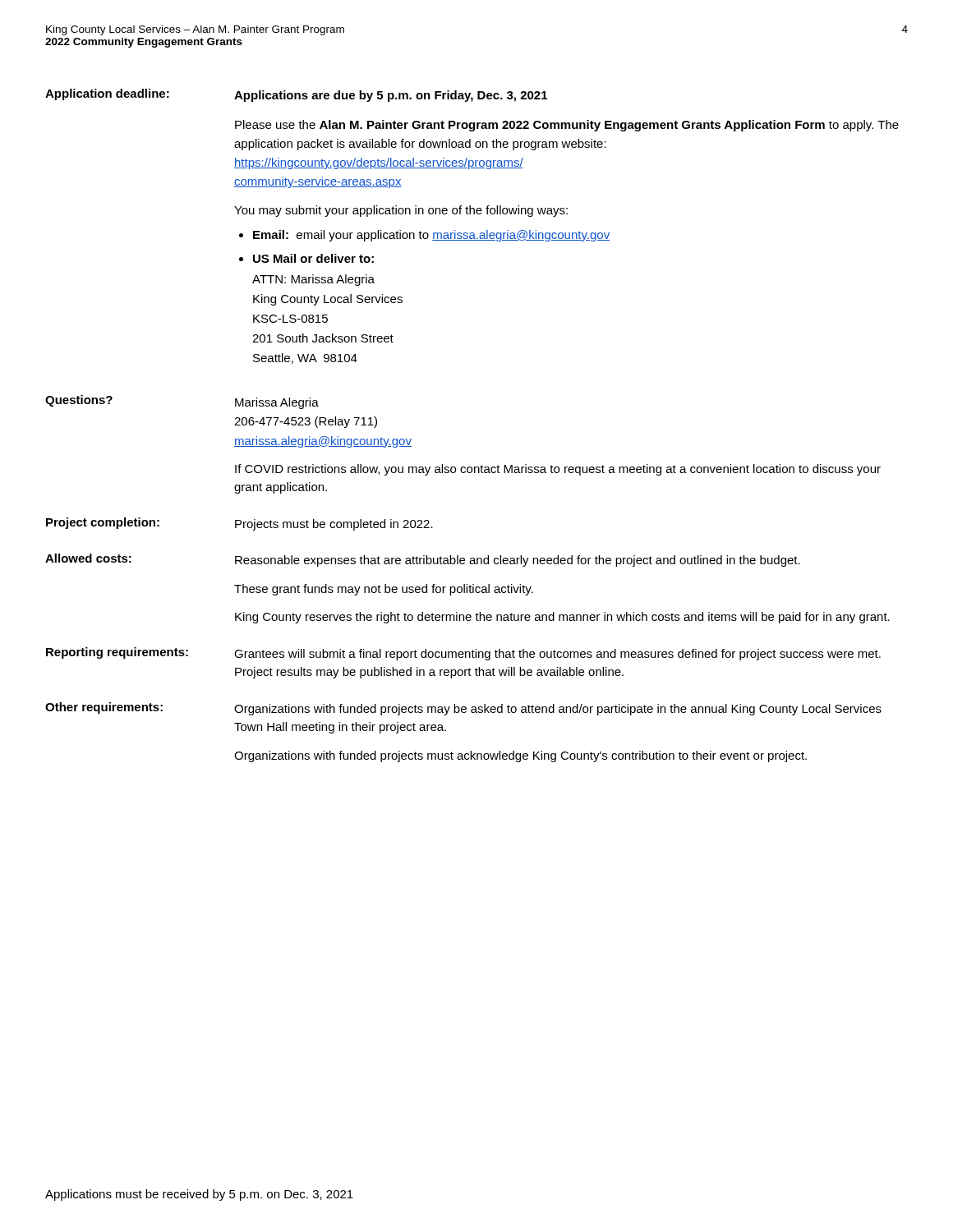Click the passage that begins "Marissa Alegria 206-477-4523 (Relay 711)"

tap(323, 421)
